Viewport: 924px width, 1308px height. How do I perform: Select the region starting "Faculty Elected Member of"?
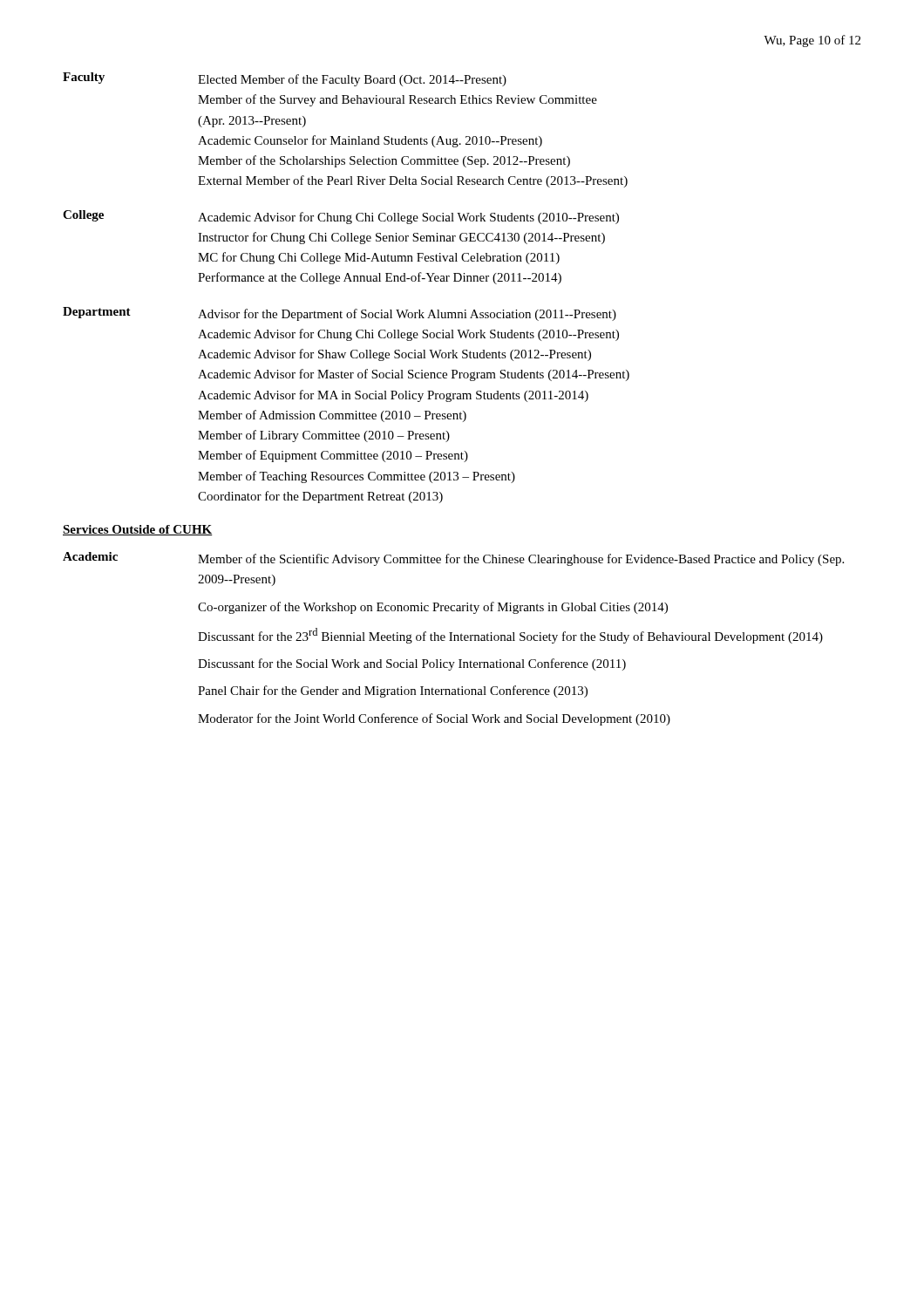click(x=462, y=131)
